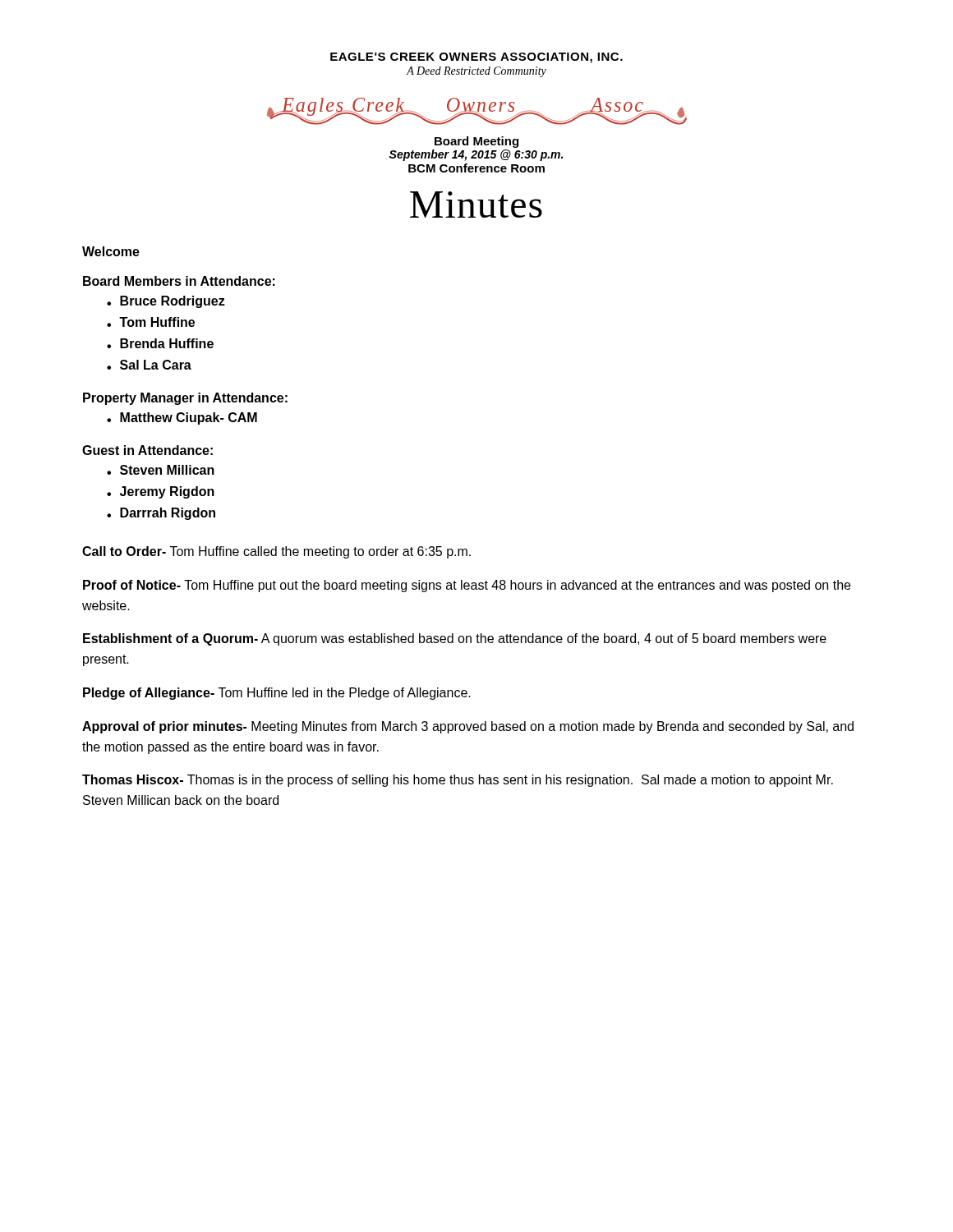Locate the illustration

(476, 107)
